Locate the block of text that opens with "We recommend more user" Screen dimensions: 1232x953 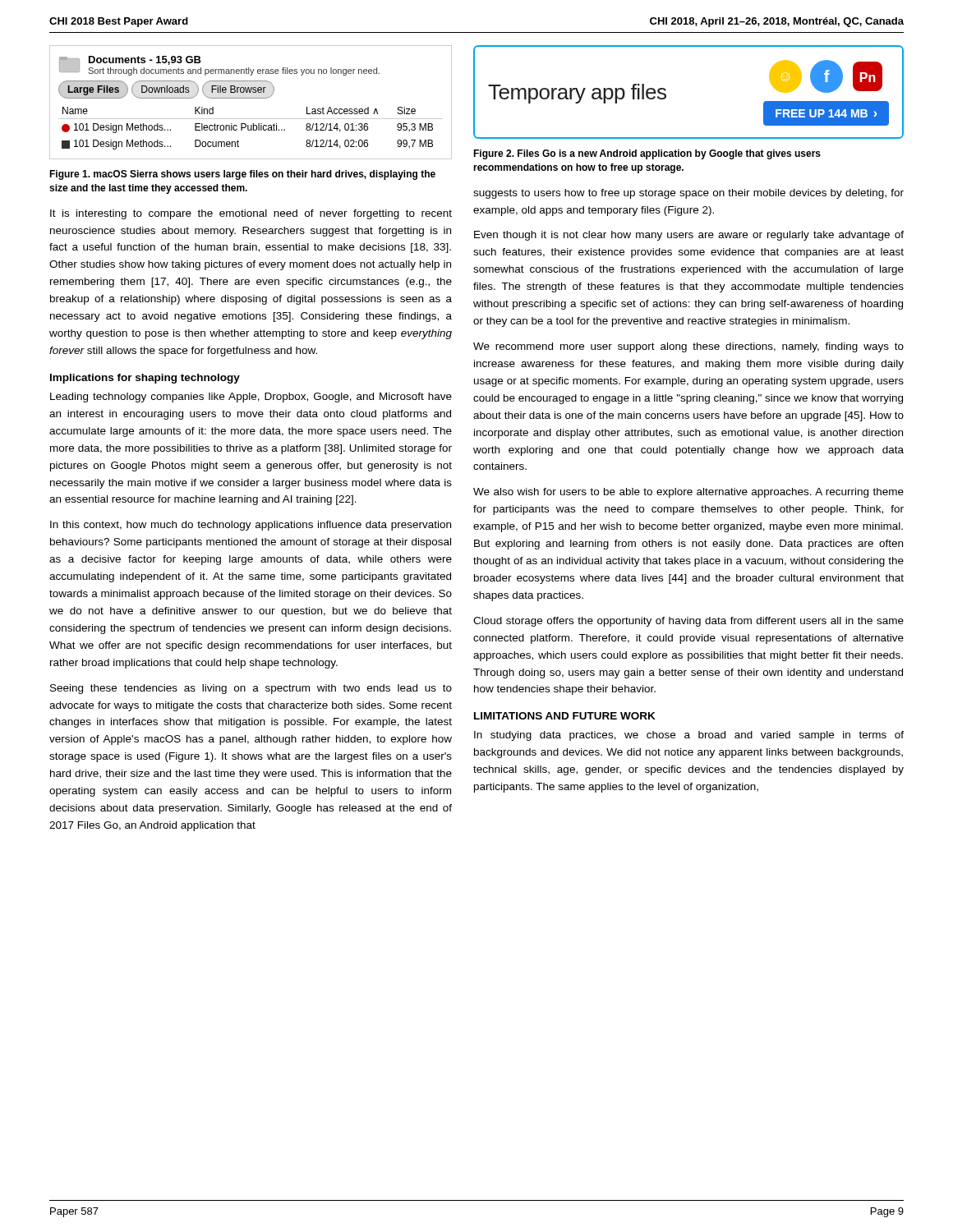688,406
